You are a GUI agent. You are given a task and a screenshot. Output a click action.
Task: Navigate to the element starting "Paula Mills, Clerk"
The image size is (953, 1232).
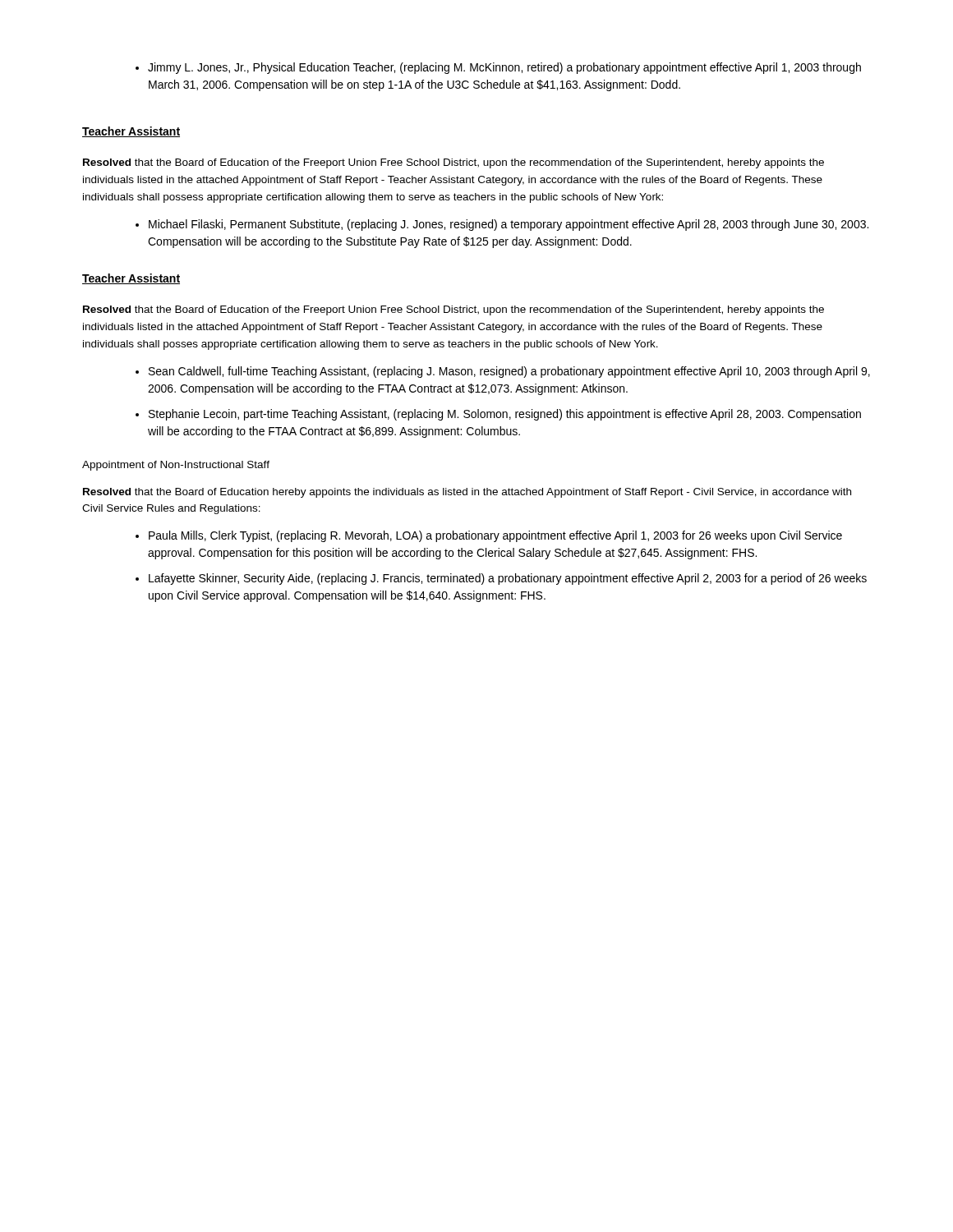coord(495,544)
